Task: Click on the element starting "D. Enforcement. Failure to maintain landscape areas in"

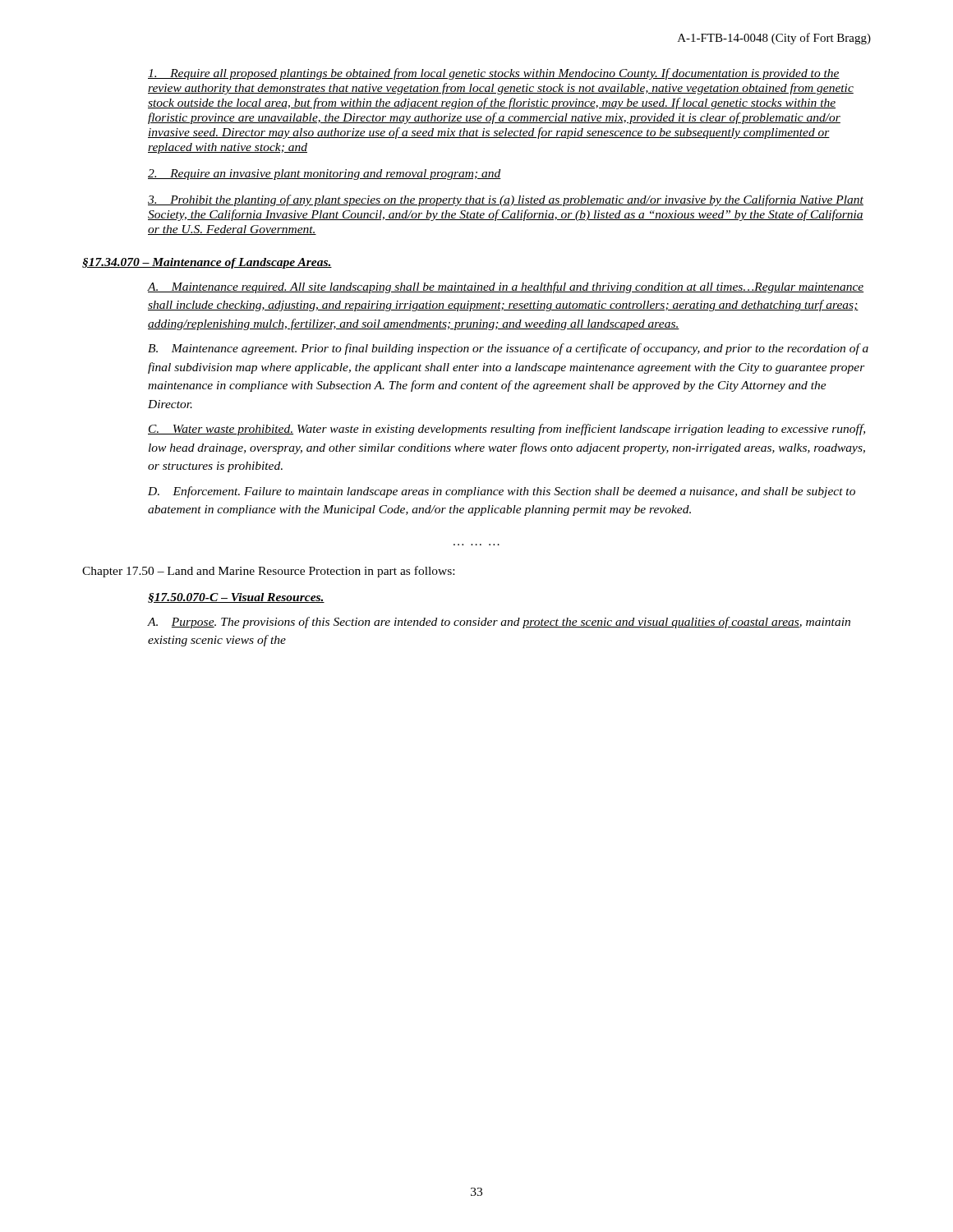Action: point(502,500)
